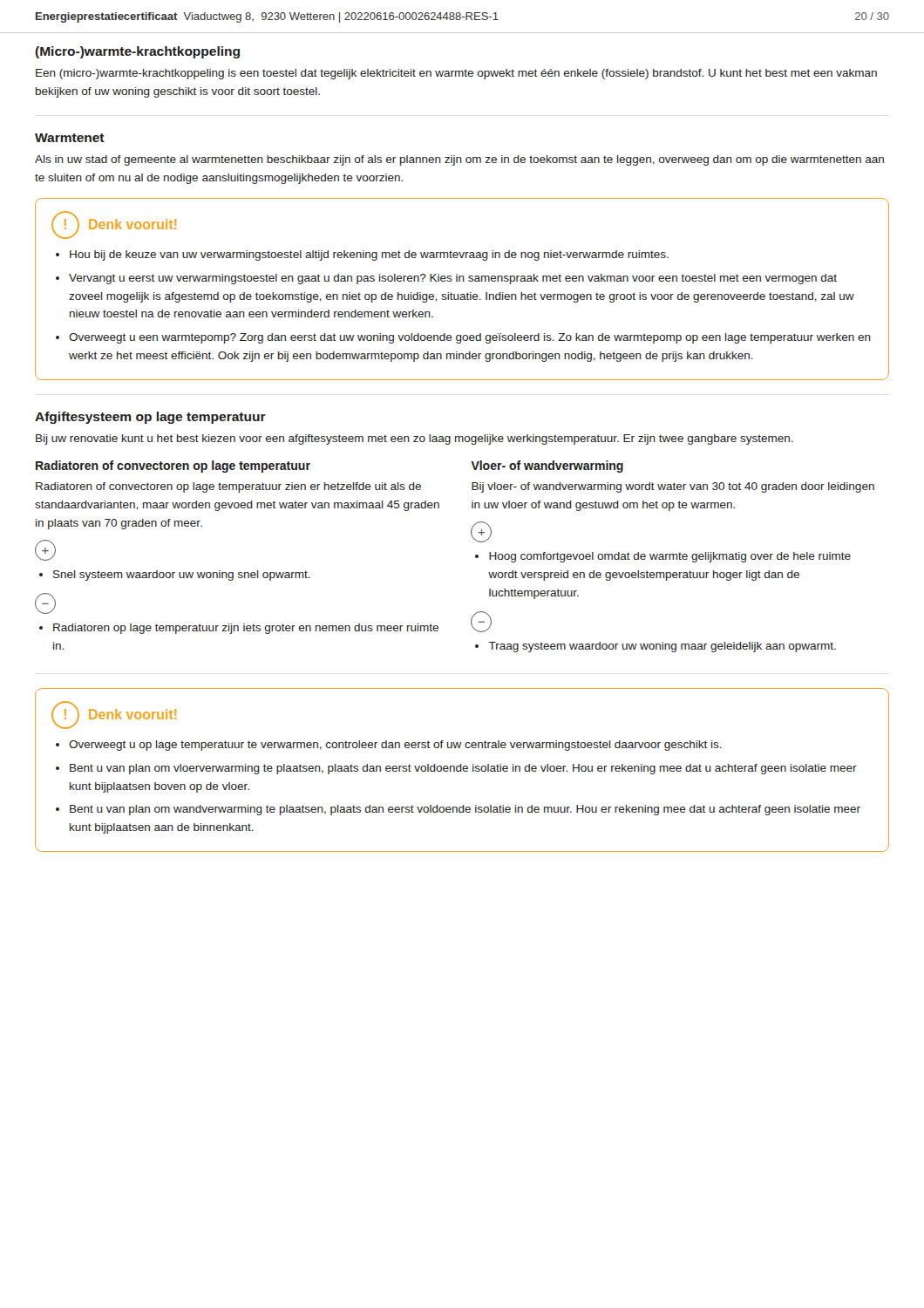
Task: Select the list item containing "Radiatoren op lage temperatuur zijn iets groter"
Action: pyautogui.click(x=246, y=636)
